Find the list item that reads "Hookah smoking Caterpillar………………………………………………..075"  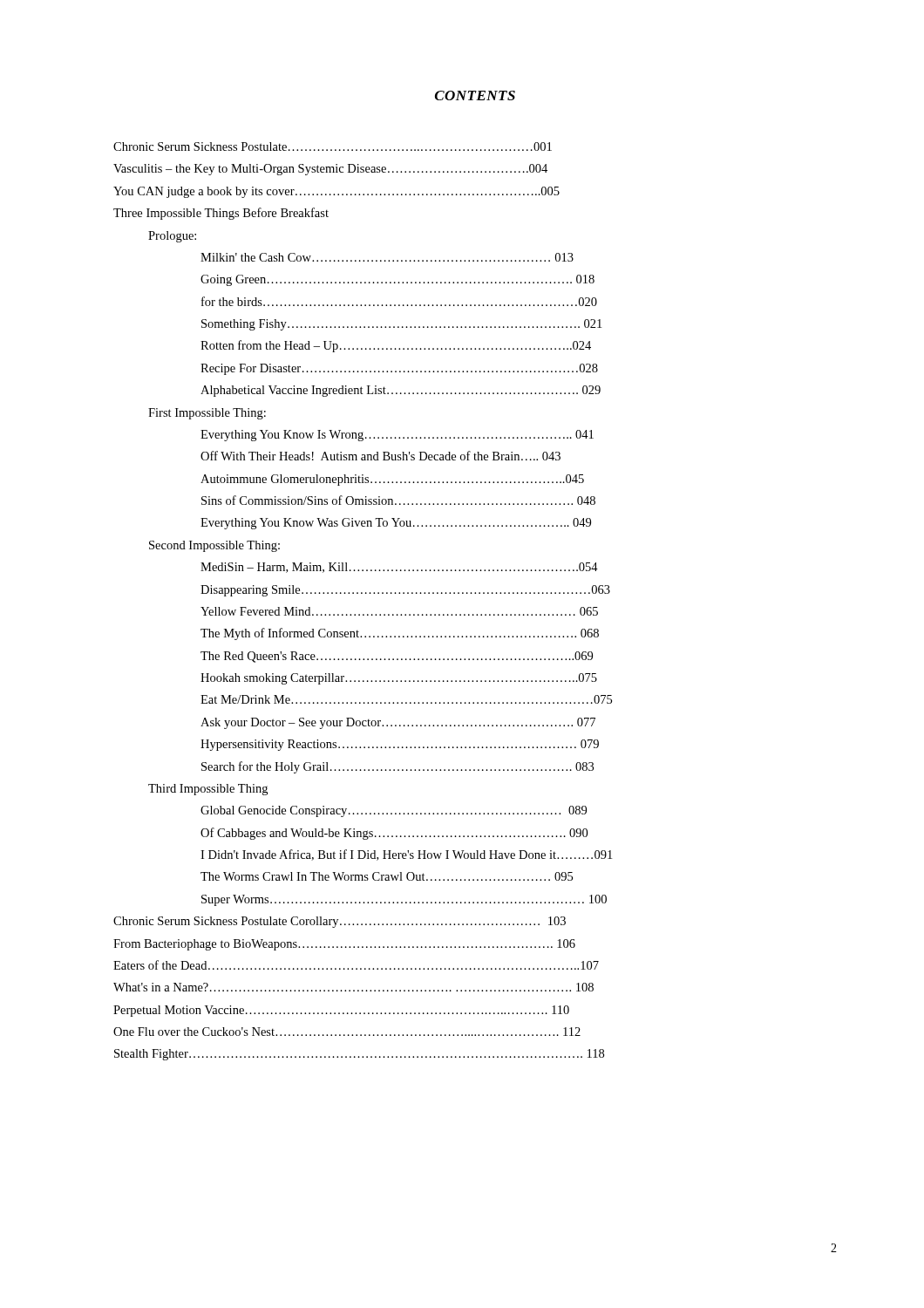399,678
